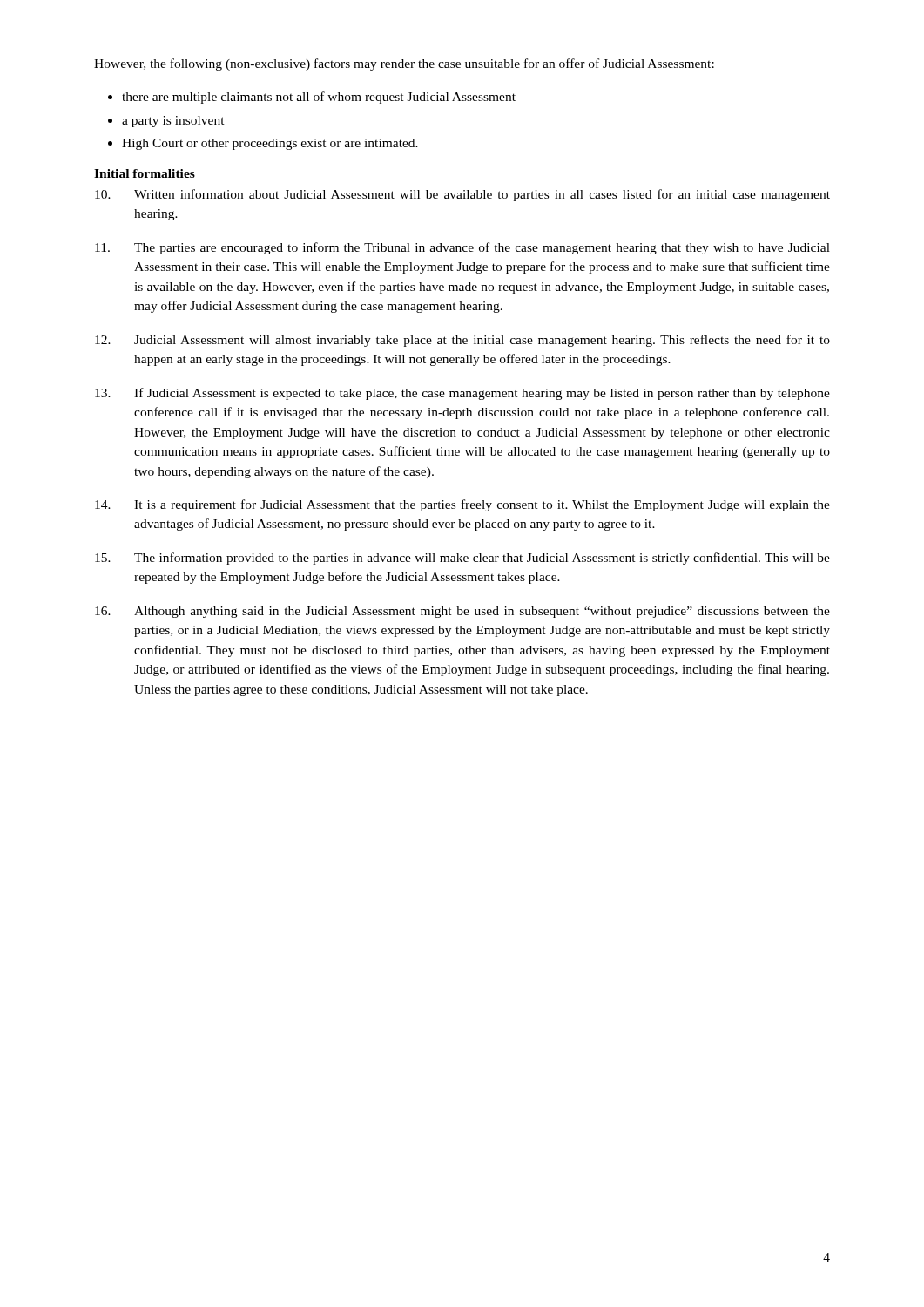Navigate to the element starting "Although anything said"
The image size is (924, 1307).
click(462, 650)
